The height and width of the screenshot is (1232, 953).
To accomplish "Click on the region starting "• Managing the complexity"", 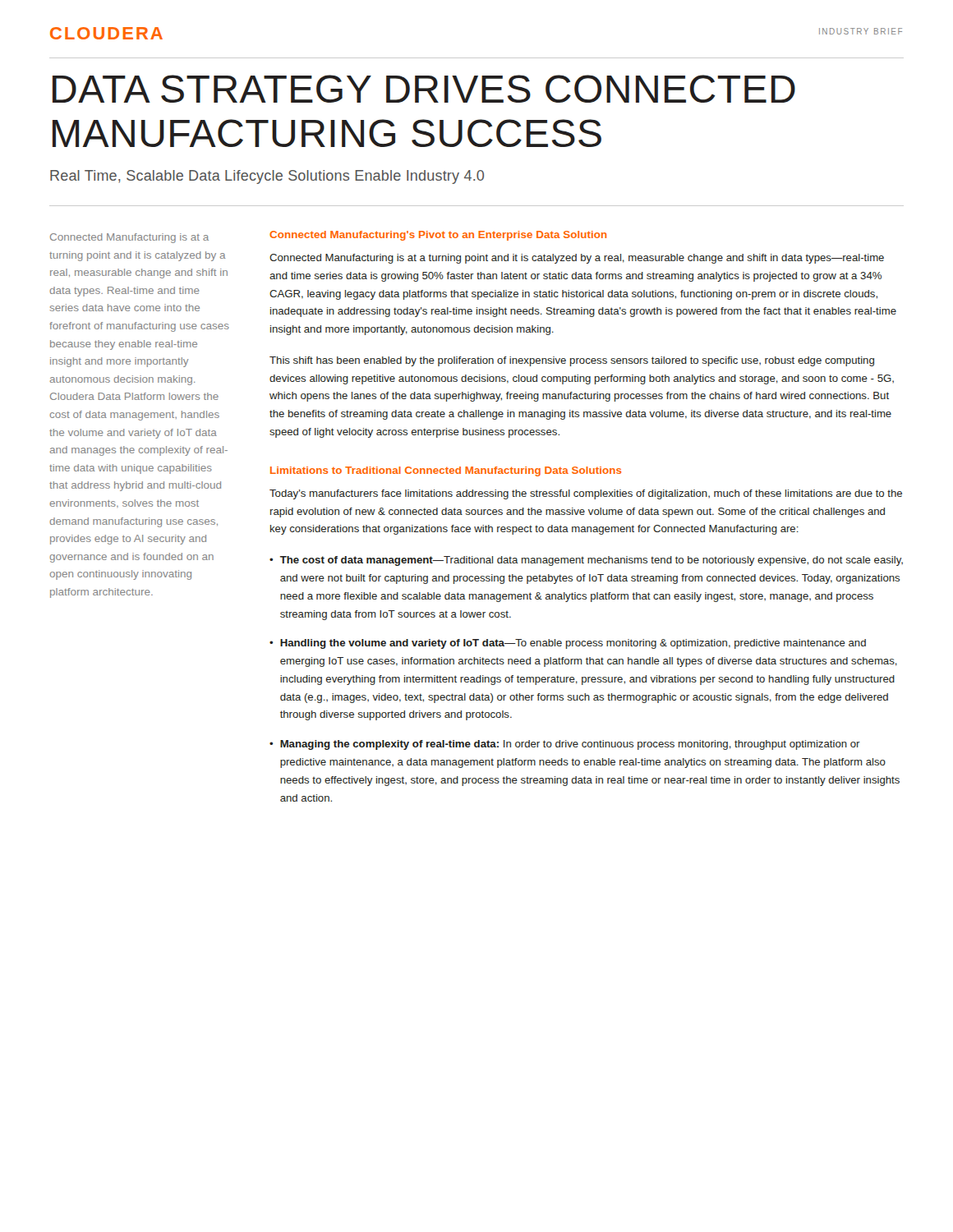I will pos(587,771).
